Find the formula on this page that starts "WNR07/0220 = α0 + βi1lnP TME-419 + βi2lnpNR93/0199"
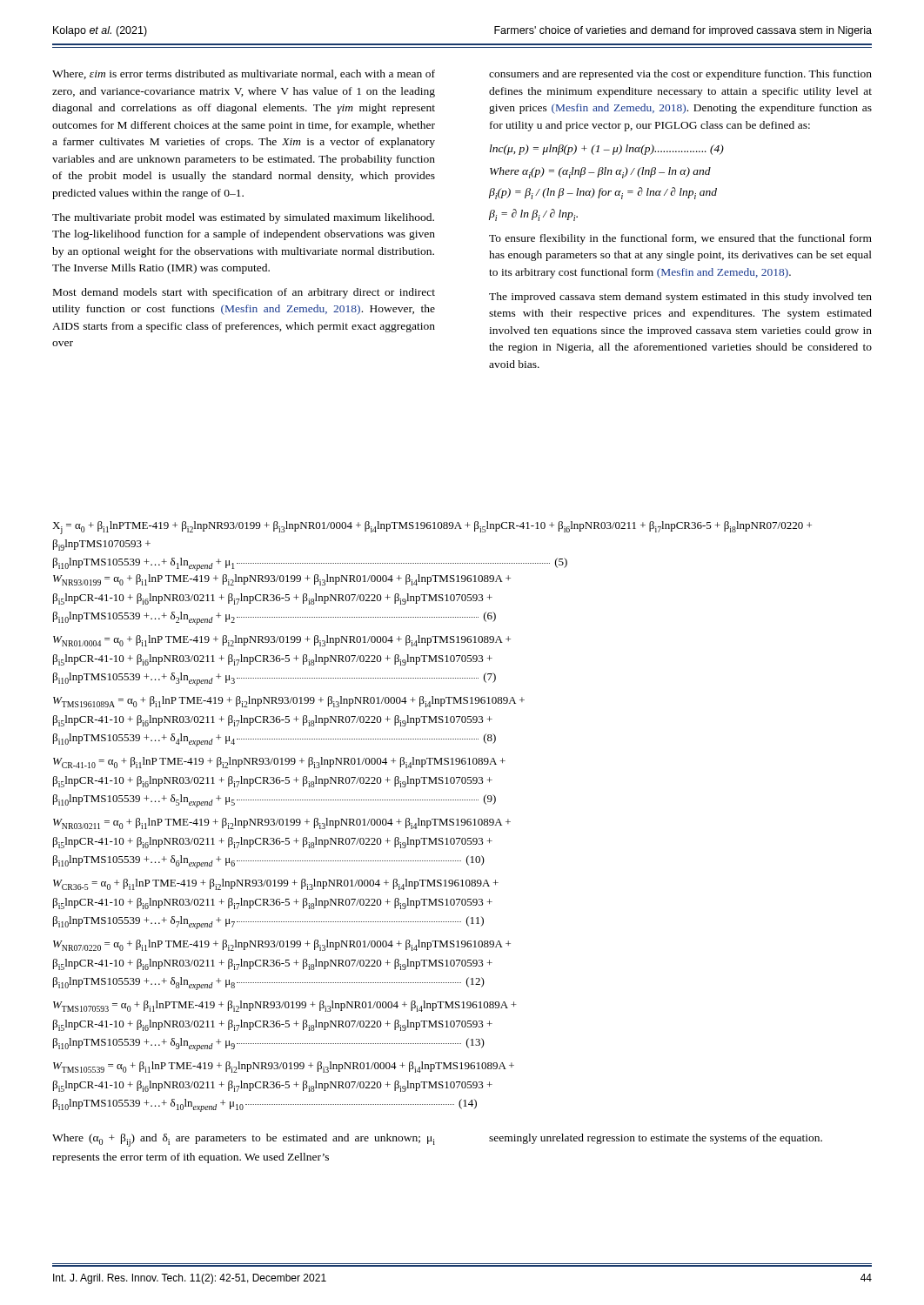 pyautogui.click(x=462, y=964)
